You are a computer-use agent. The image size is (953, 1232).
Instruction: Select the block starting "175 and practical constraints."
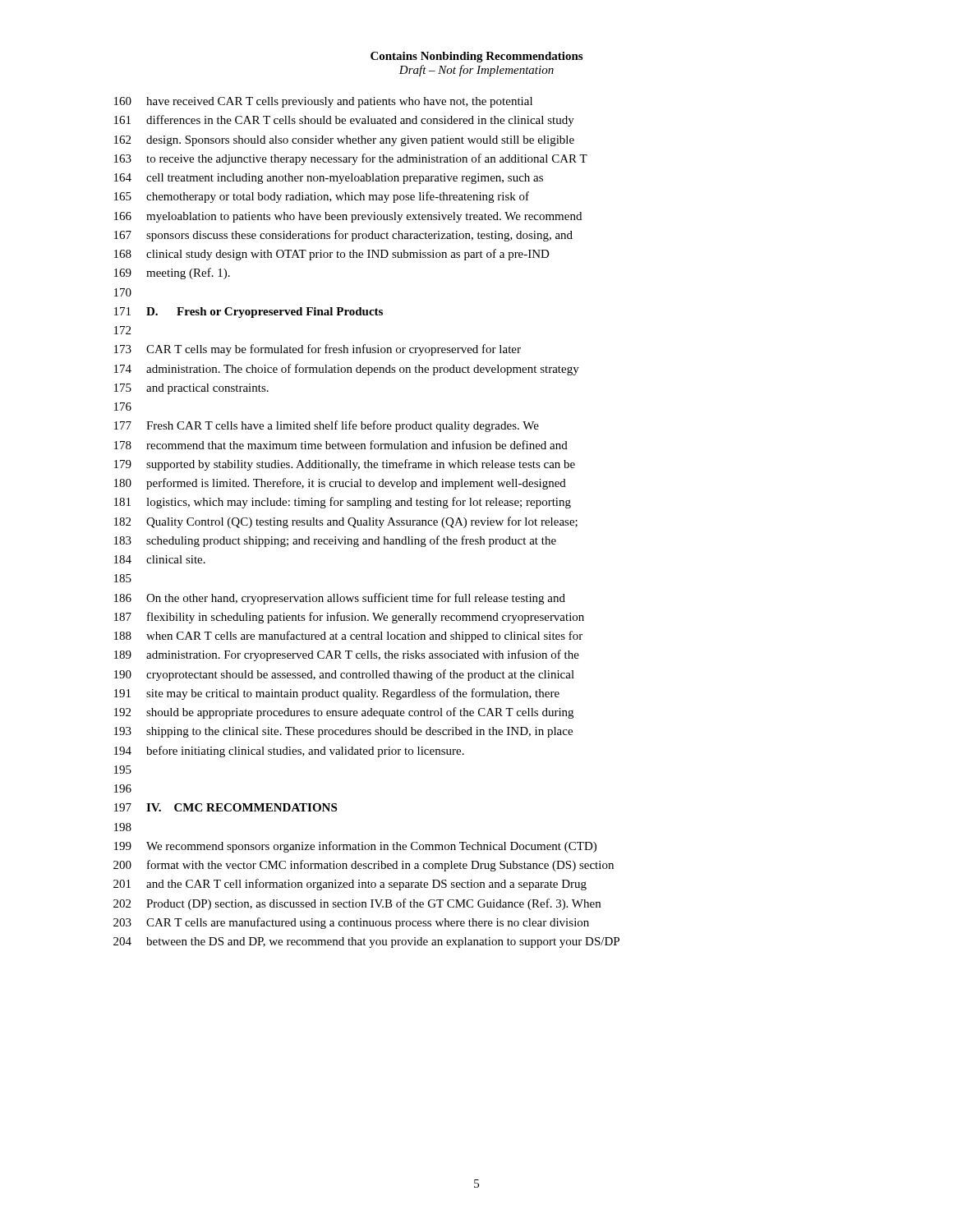pyautogui.click(x=191, y=389)
